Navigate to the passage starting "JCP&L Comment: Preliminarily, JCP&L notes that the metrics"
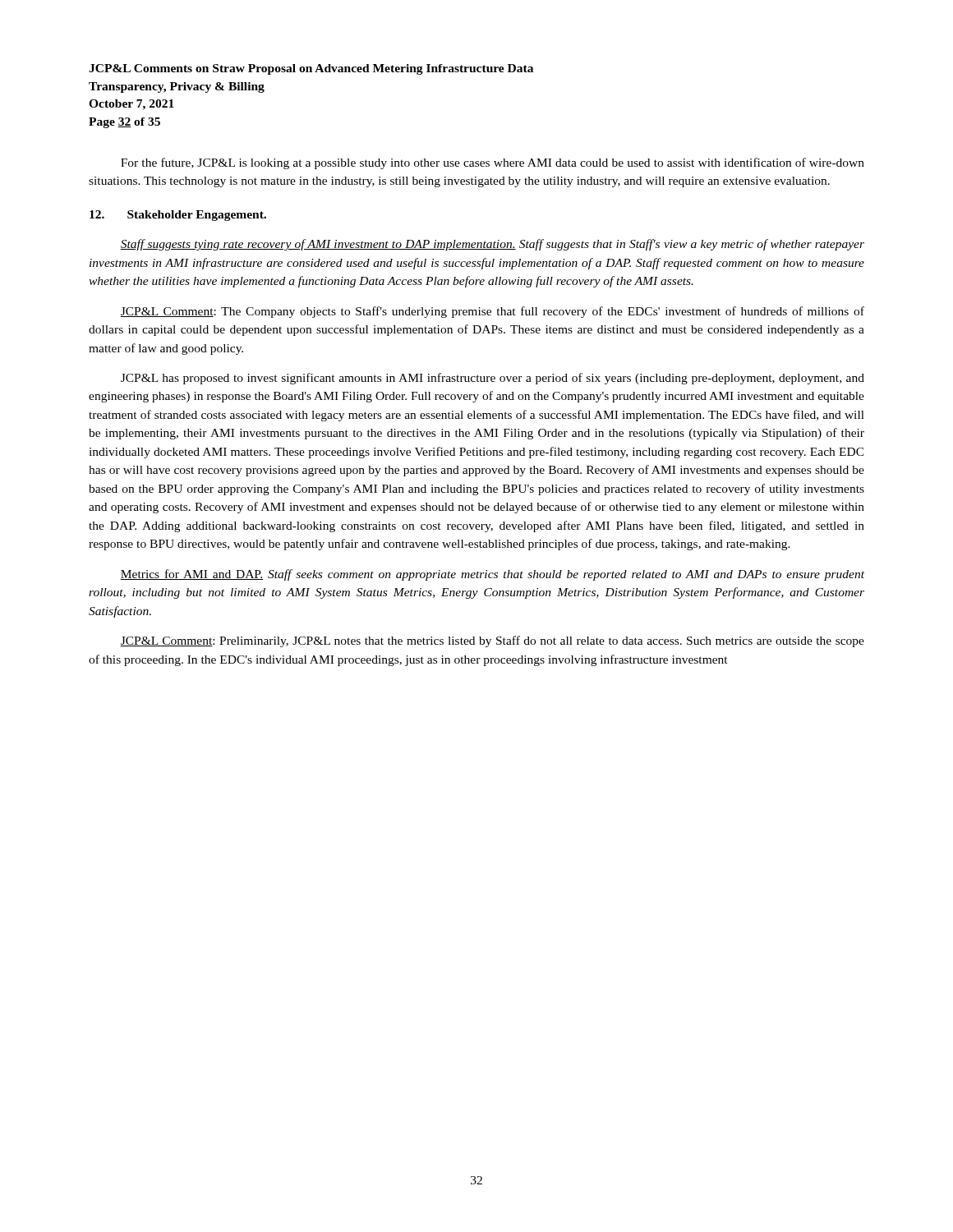The image size is (953, 1232). point(476,650)
